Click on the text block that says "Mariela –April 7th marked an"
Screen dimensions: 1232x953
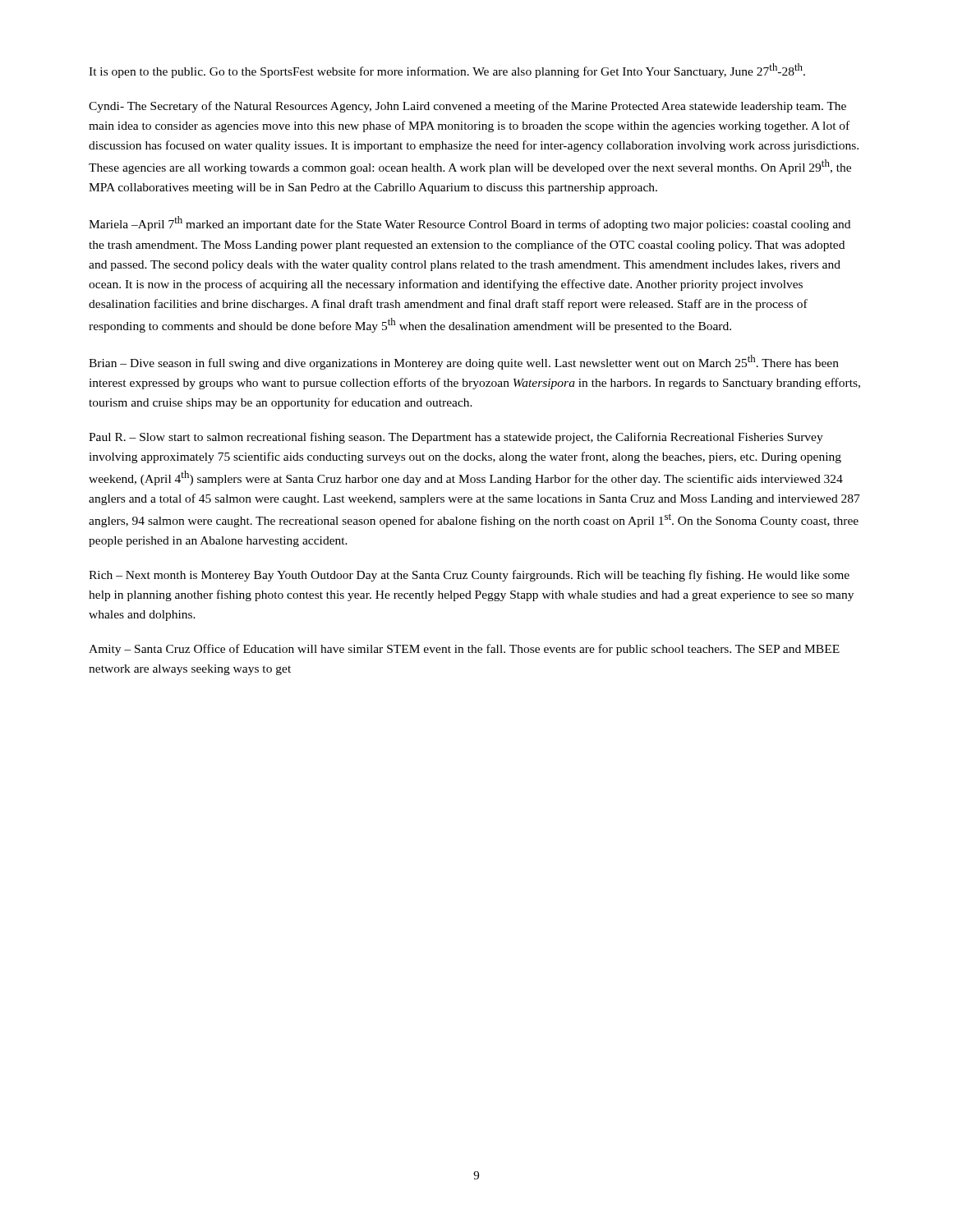pyautogui.click(x=470, y=273)
